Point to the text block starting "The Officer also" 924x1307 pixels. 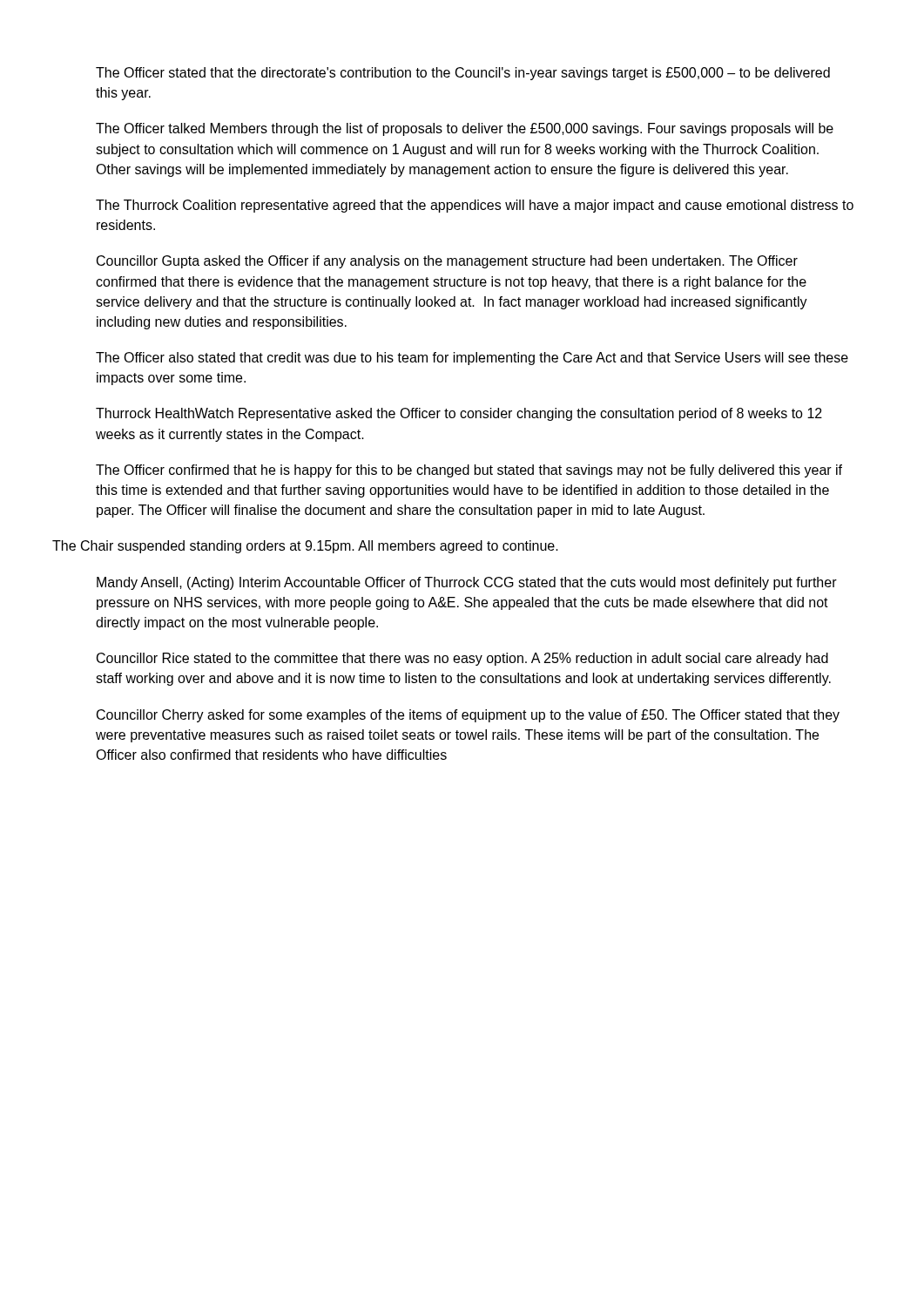pos(472,368)
